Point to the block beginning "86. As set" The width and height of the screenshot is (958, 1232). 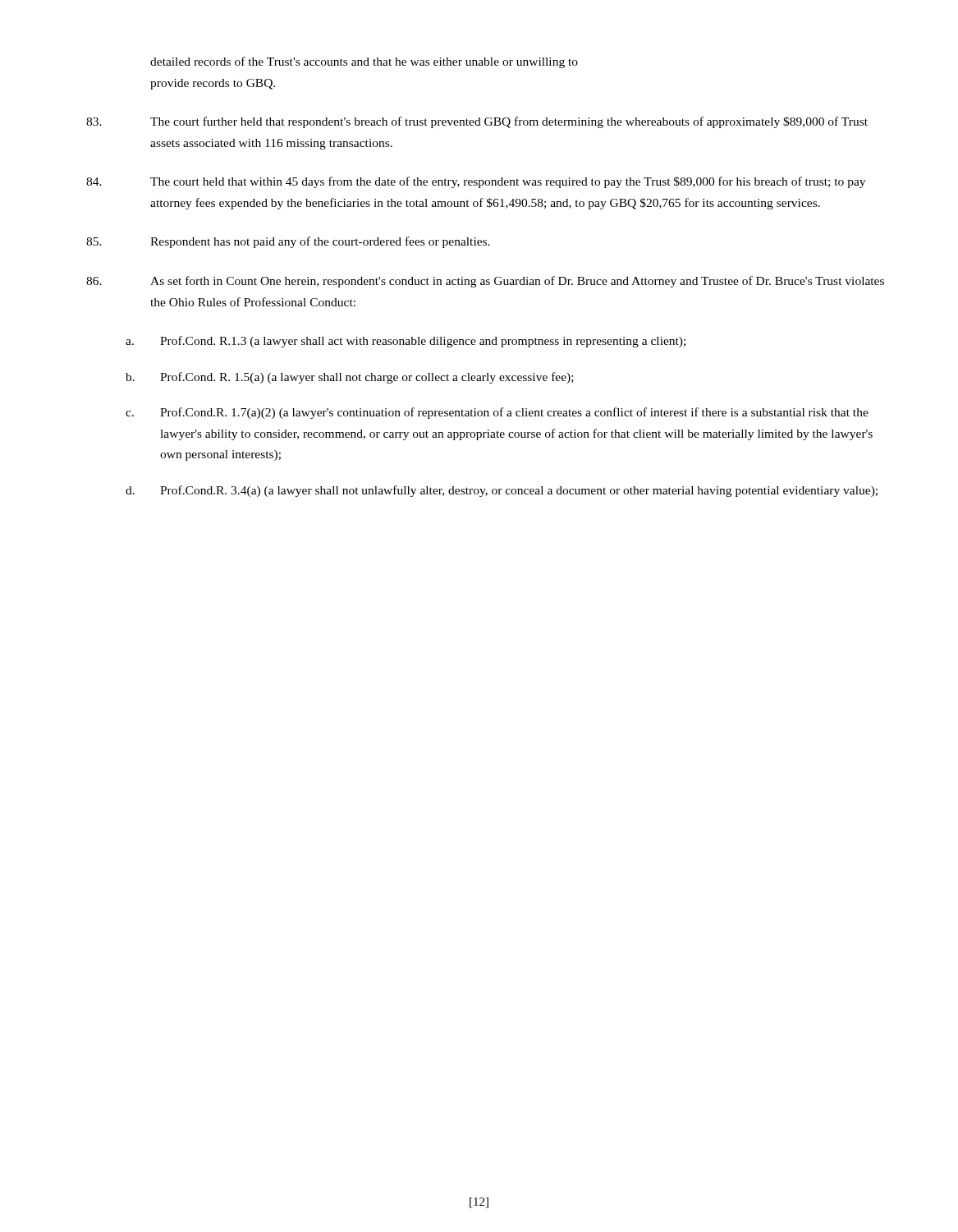point(486,291)
